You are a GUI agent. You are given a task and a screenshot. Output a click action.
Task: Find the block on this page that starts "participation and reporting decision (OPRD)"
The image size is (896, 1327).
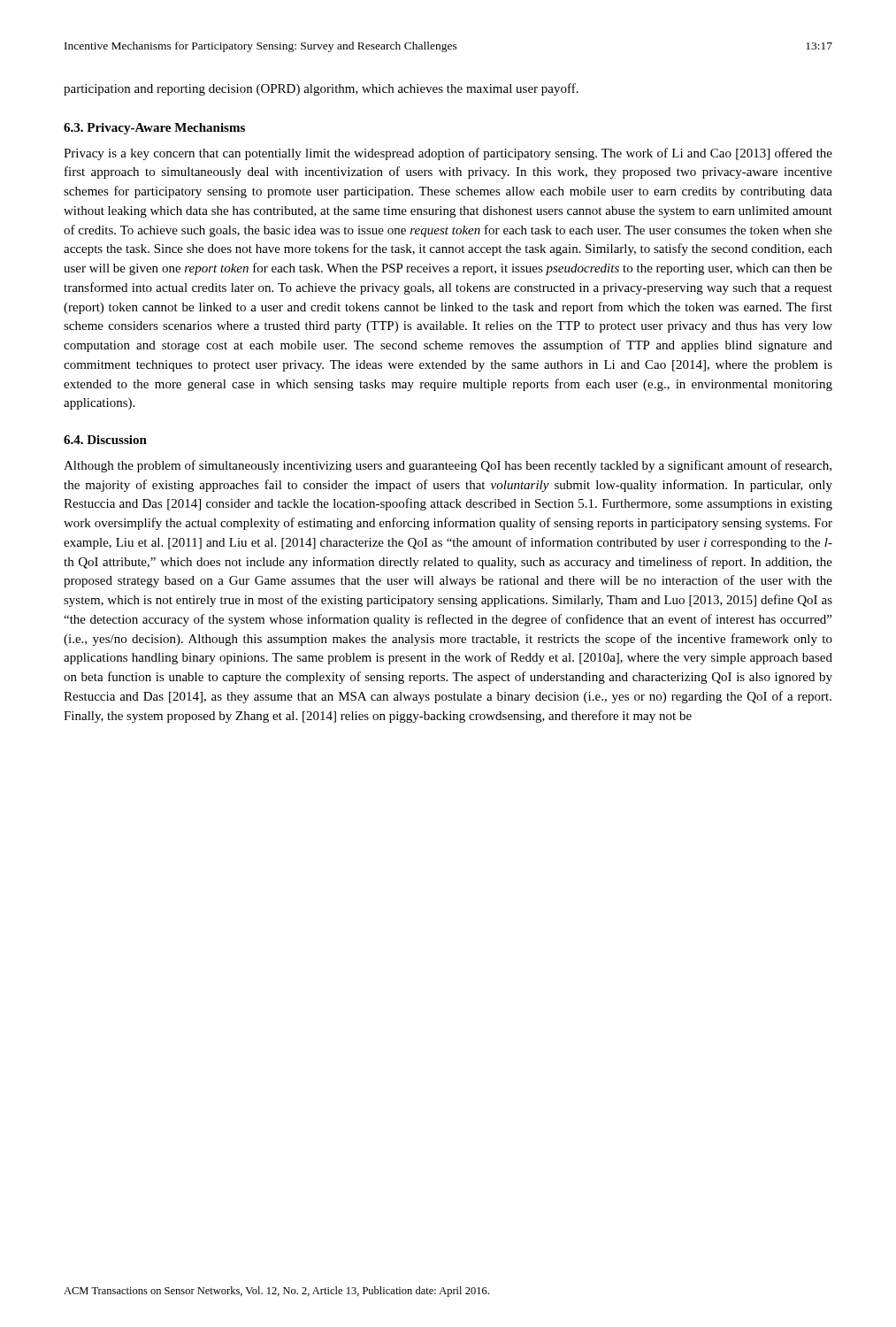pyautogui.click(x=448, y=89)
